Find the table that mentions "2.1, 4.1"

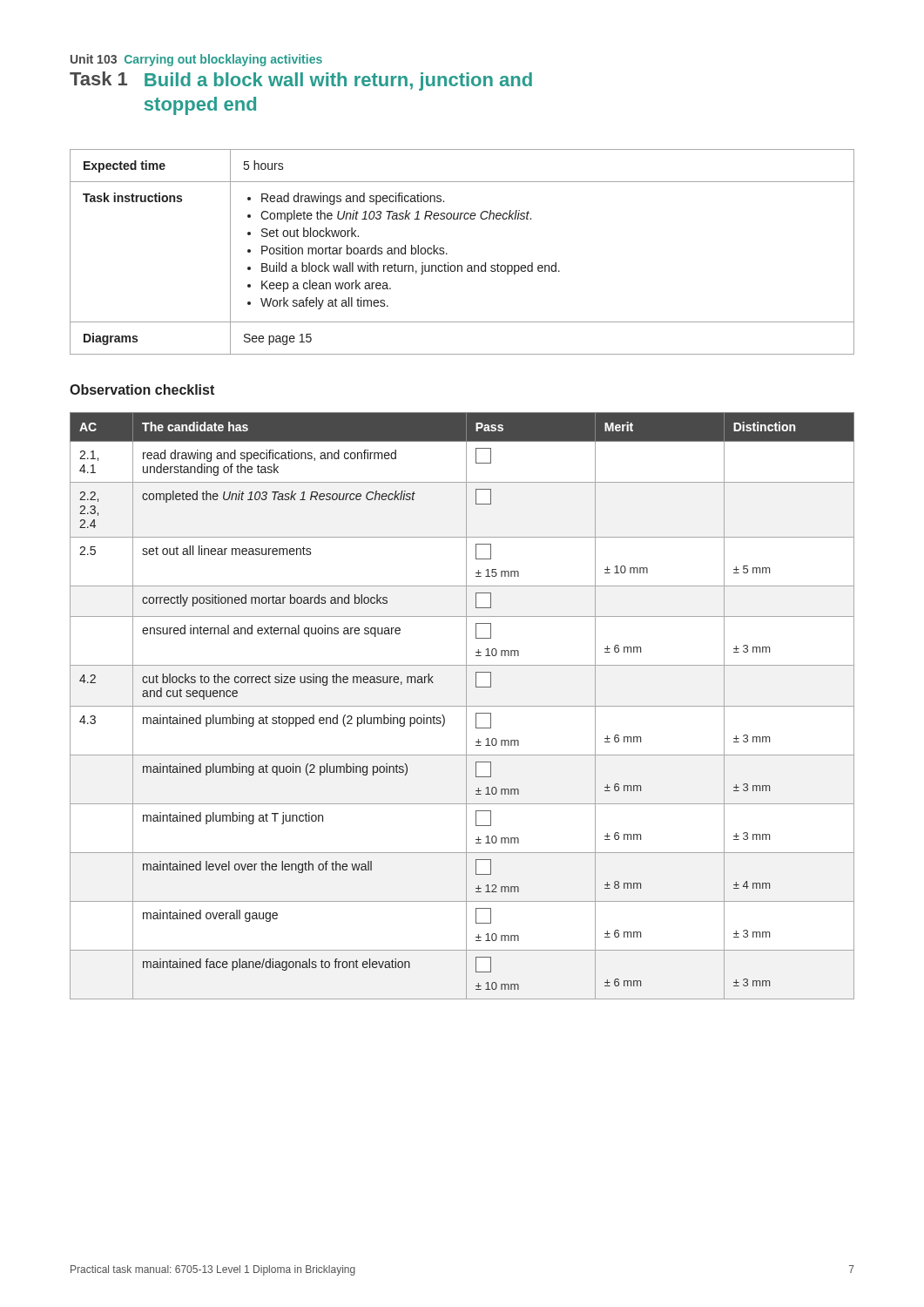(x=462, y=706)
